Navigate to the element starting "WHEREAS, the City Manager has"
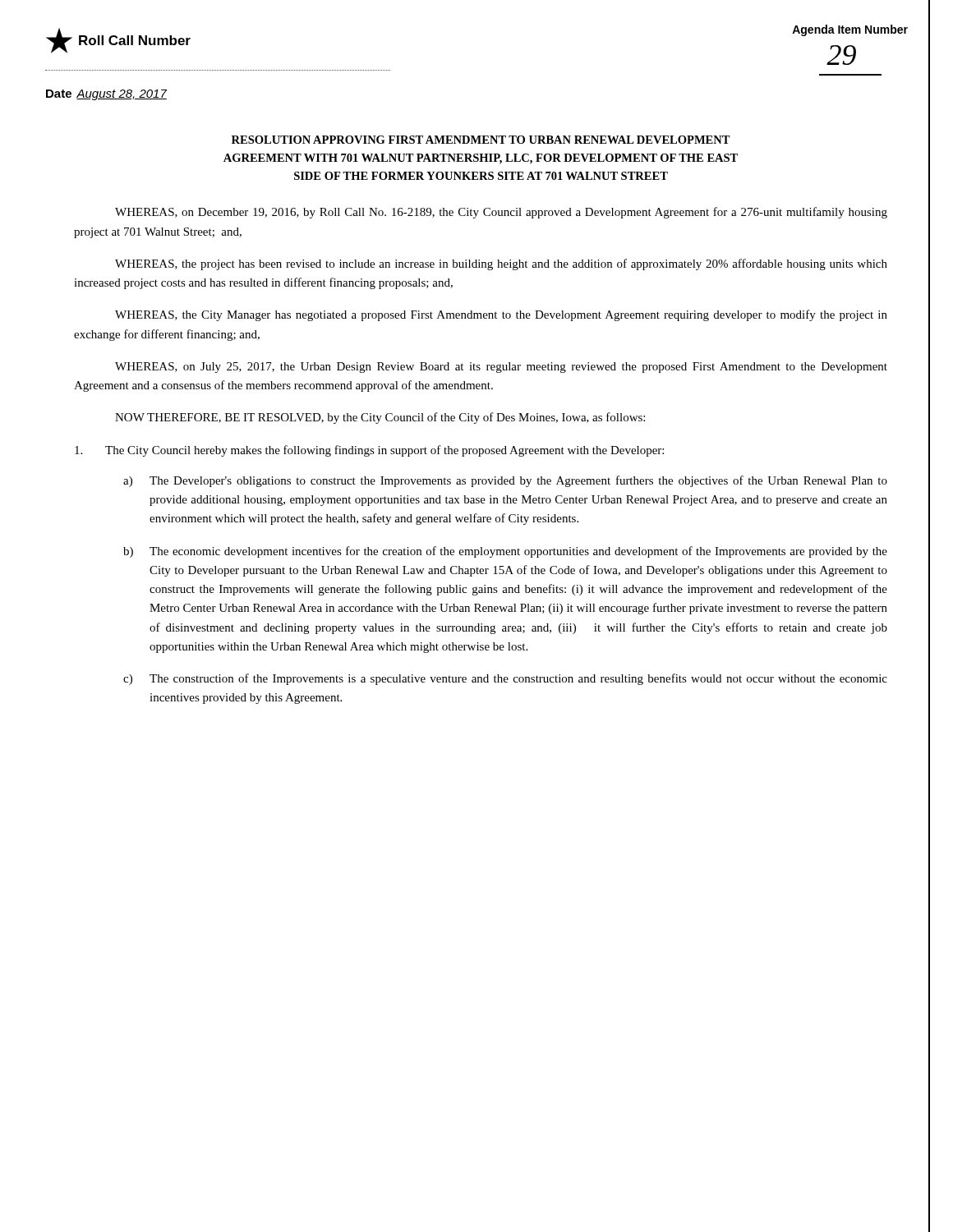This screenshot has width=953, height=1232. coord(481,324)
